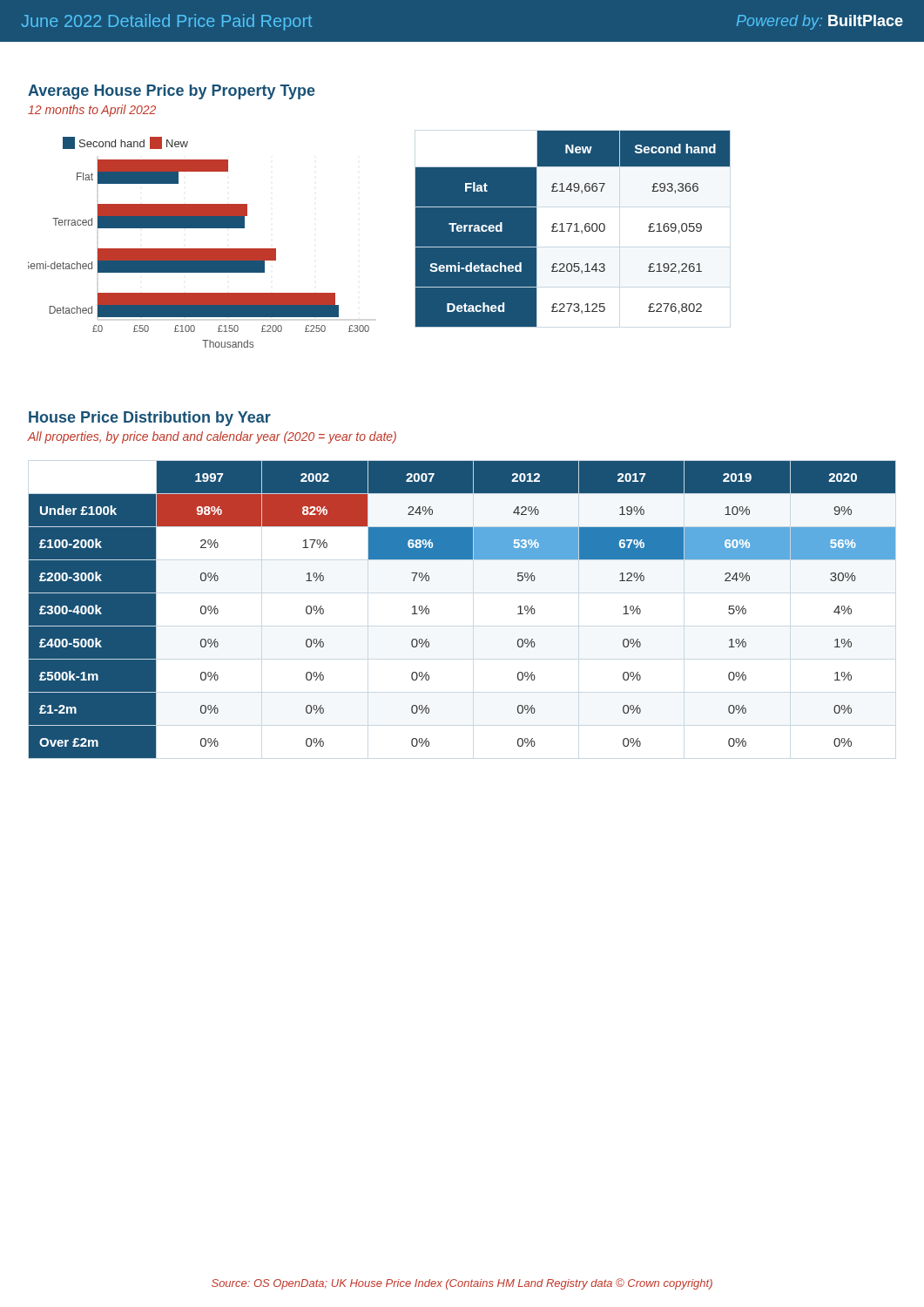Find the section header with the text "Average House Price by Property"
The width and height of the screenshot is (924, 1307).
(172, 91)
